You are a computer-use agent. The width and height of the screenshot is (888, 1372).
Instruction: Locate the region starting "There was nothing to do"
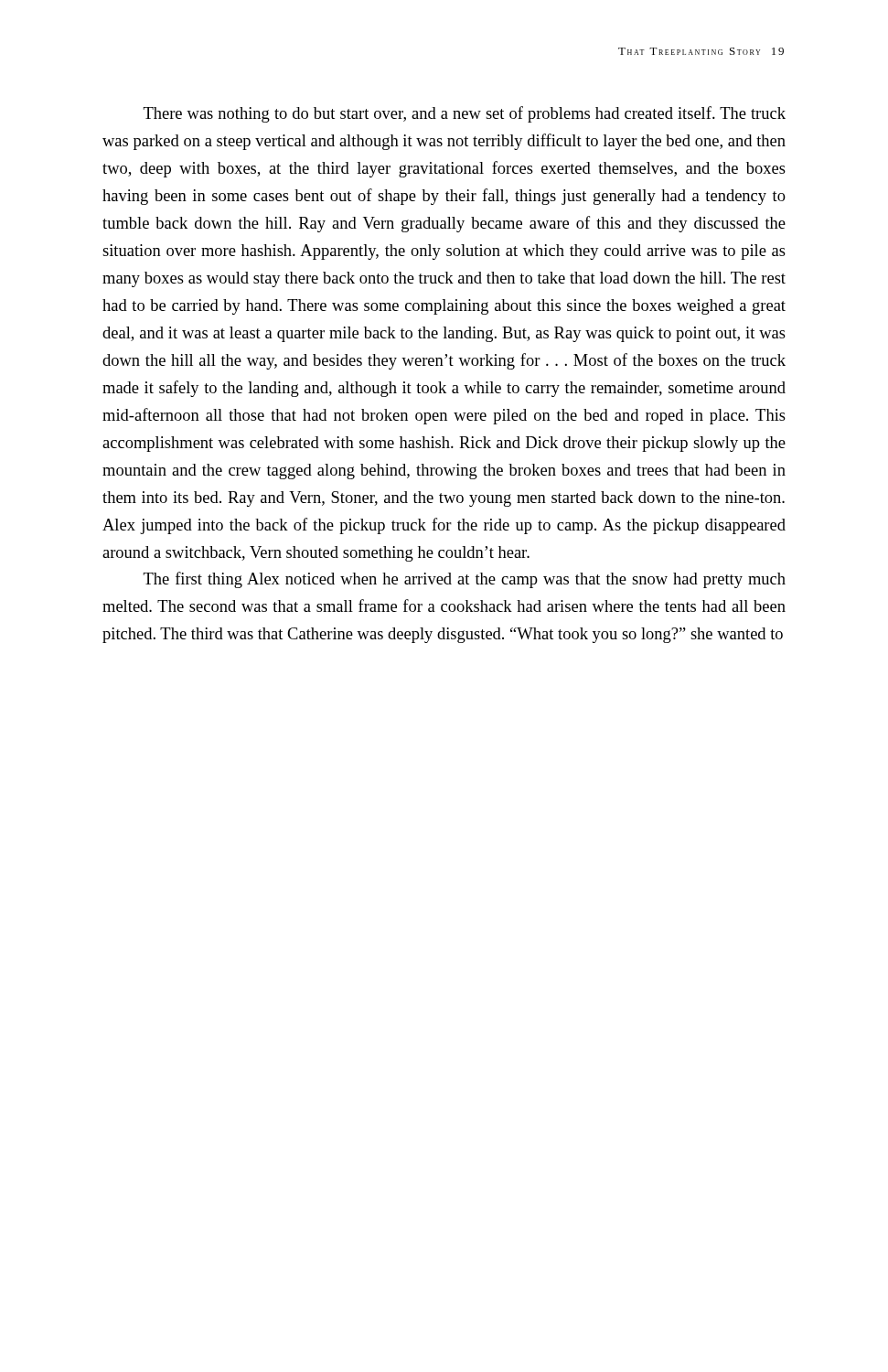click(444, 375)
